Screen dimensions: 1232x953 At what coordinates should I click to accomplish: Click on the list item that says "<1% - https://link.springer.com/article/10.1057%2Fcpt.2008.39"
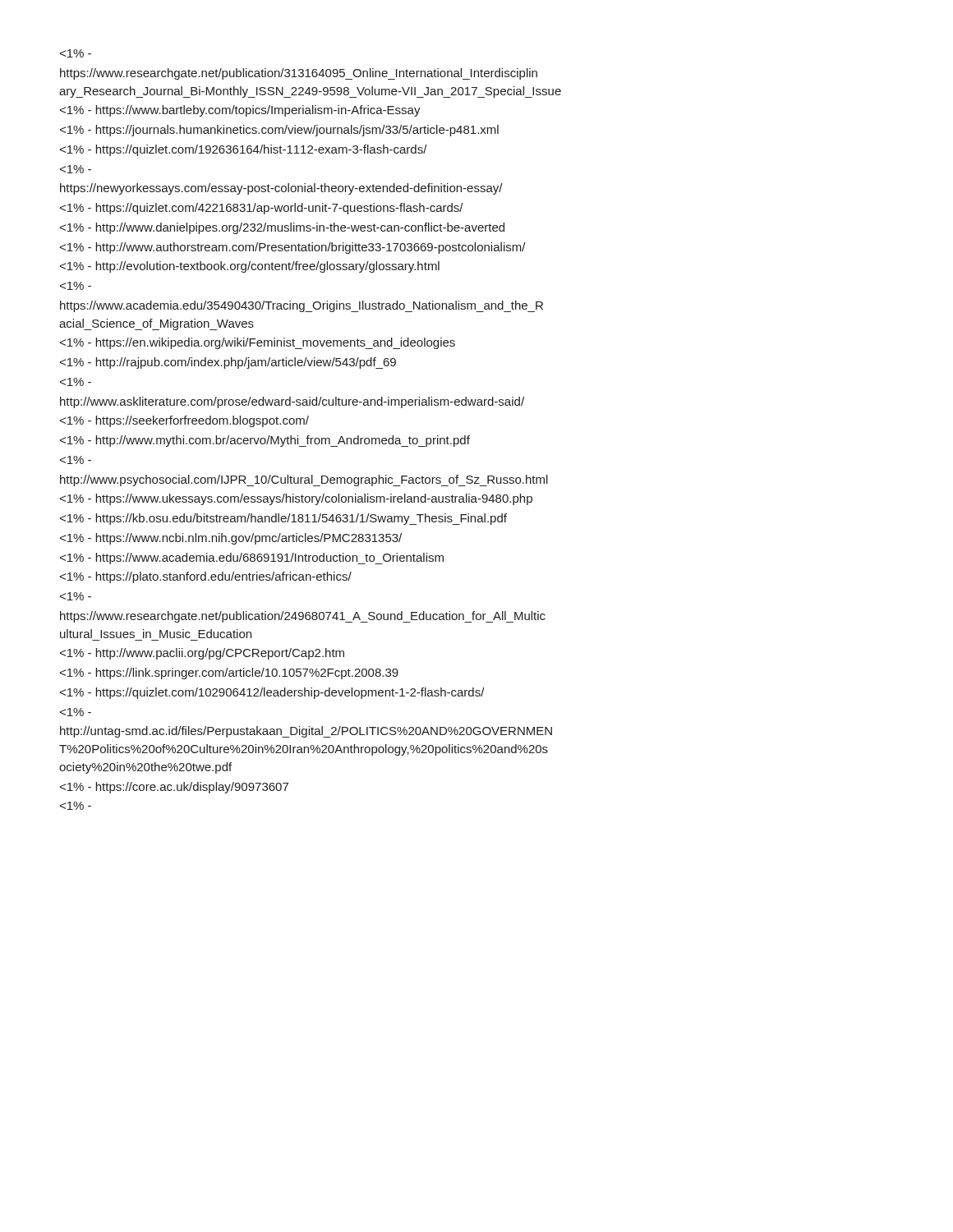click(229, 672)
